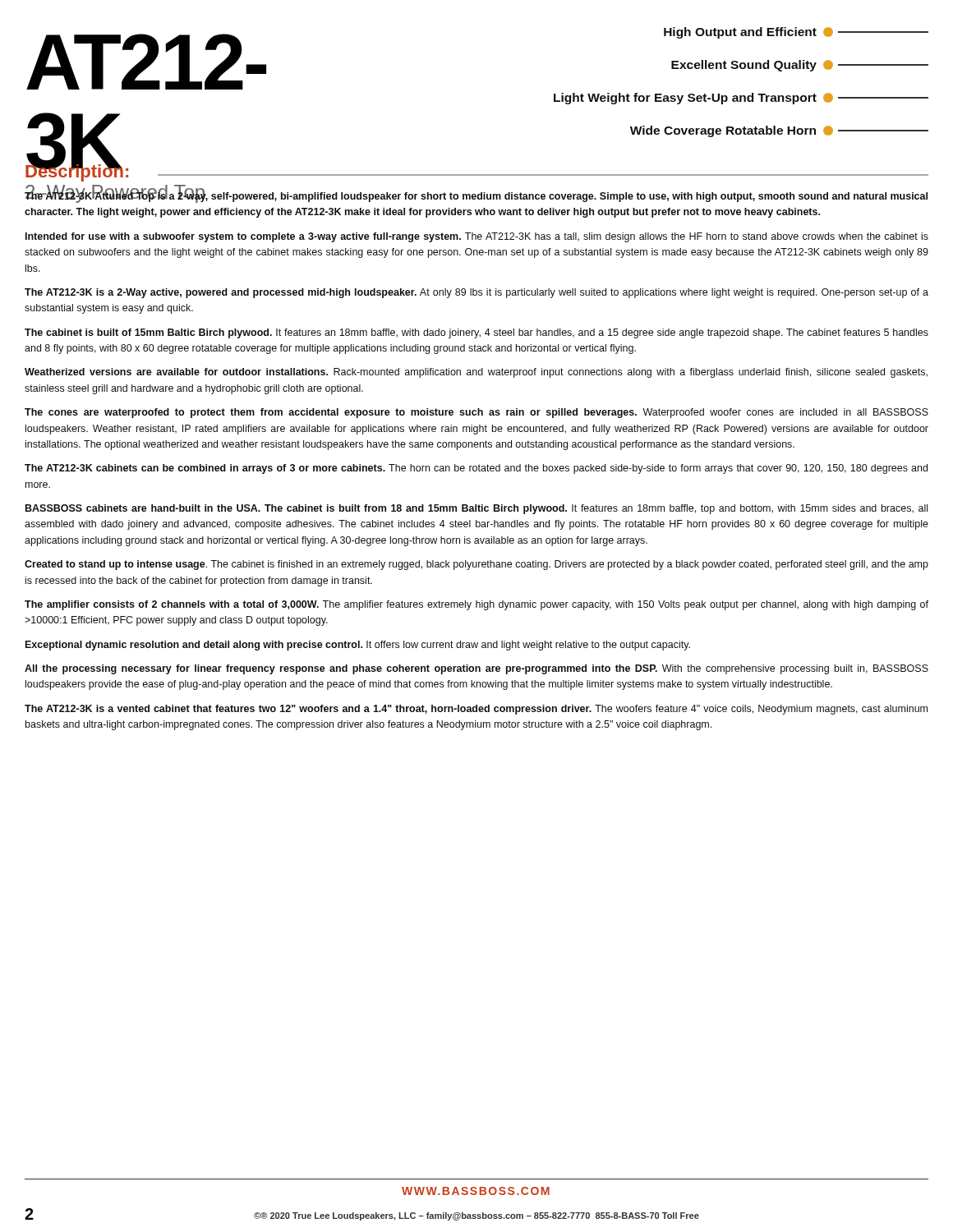Select the list item with the text "Excellent Sound Quality"
This screenshot has width=953, height=1232.
800,65
